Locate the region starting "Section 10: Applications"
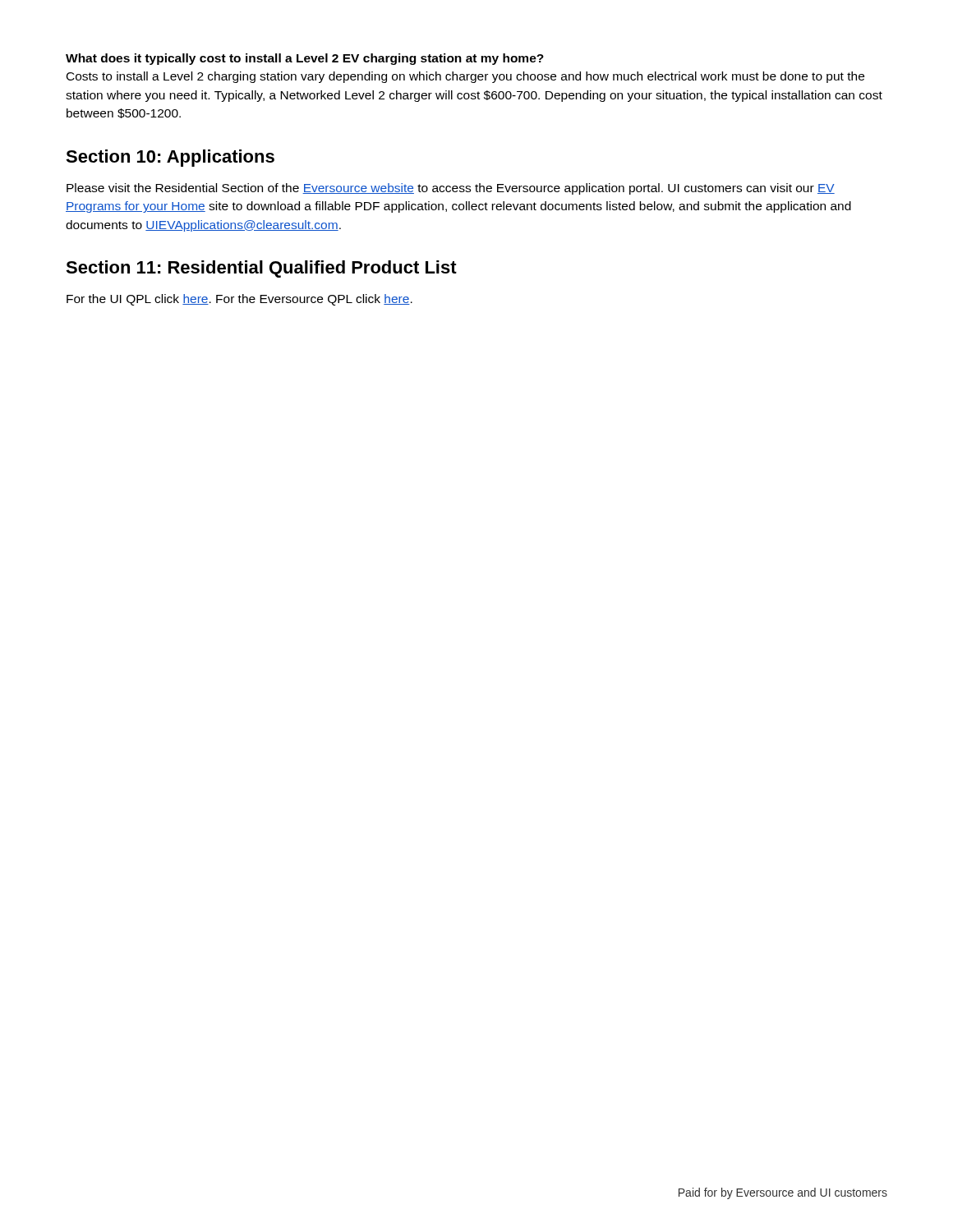Screen dimensions: 1232x953 [x=170, y=156]
